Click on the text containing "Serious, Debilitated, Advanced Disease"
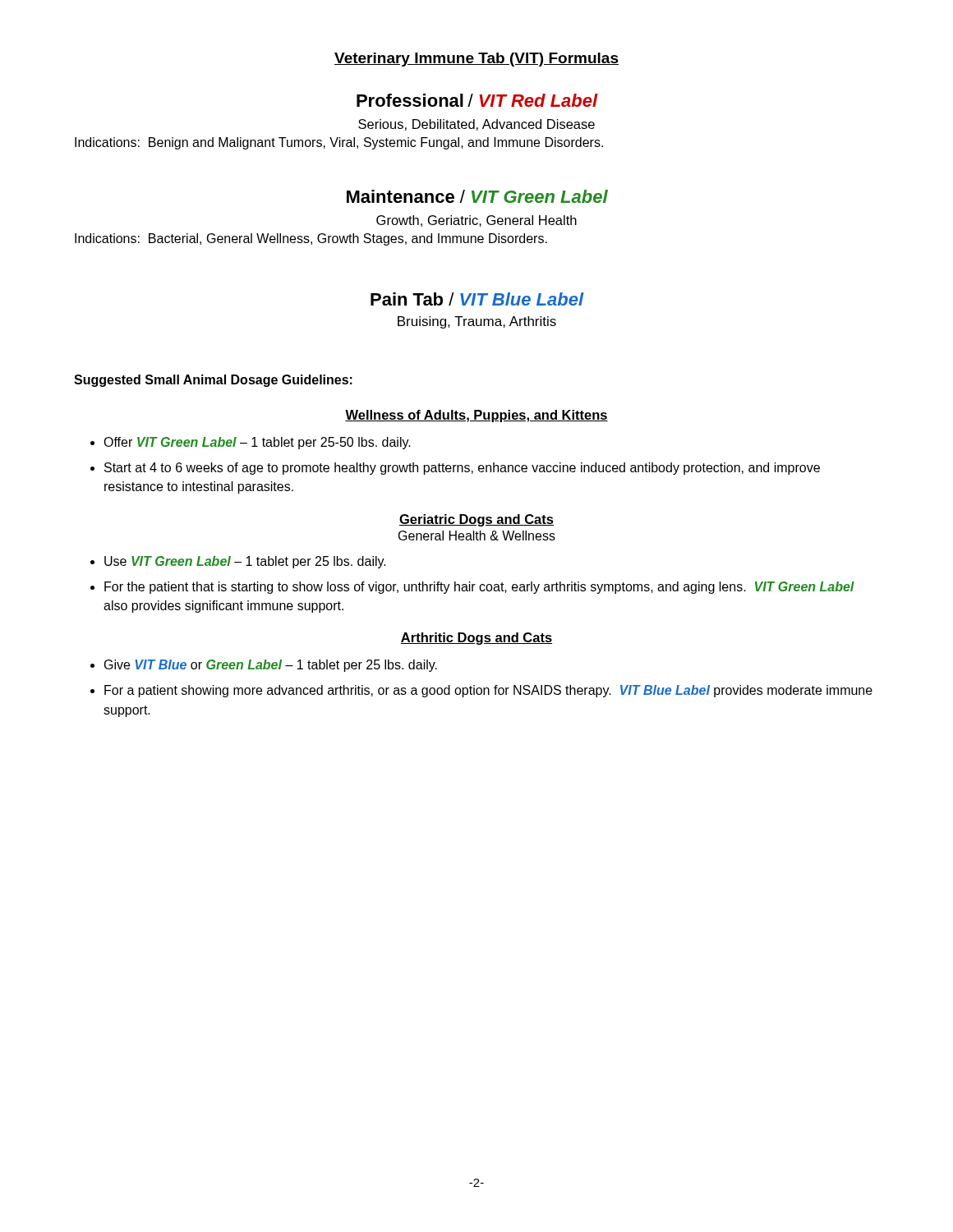This screenshot has height=1232, width=953. click(476, 124)
